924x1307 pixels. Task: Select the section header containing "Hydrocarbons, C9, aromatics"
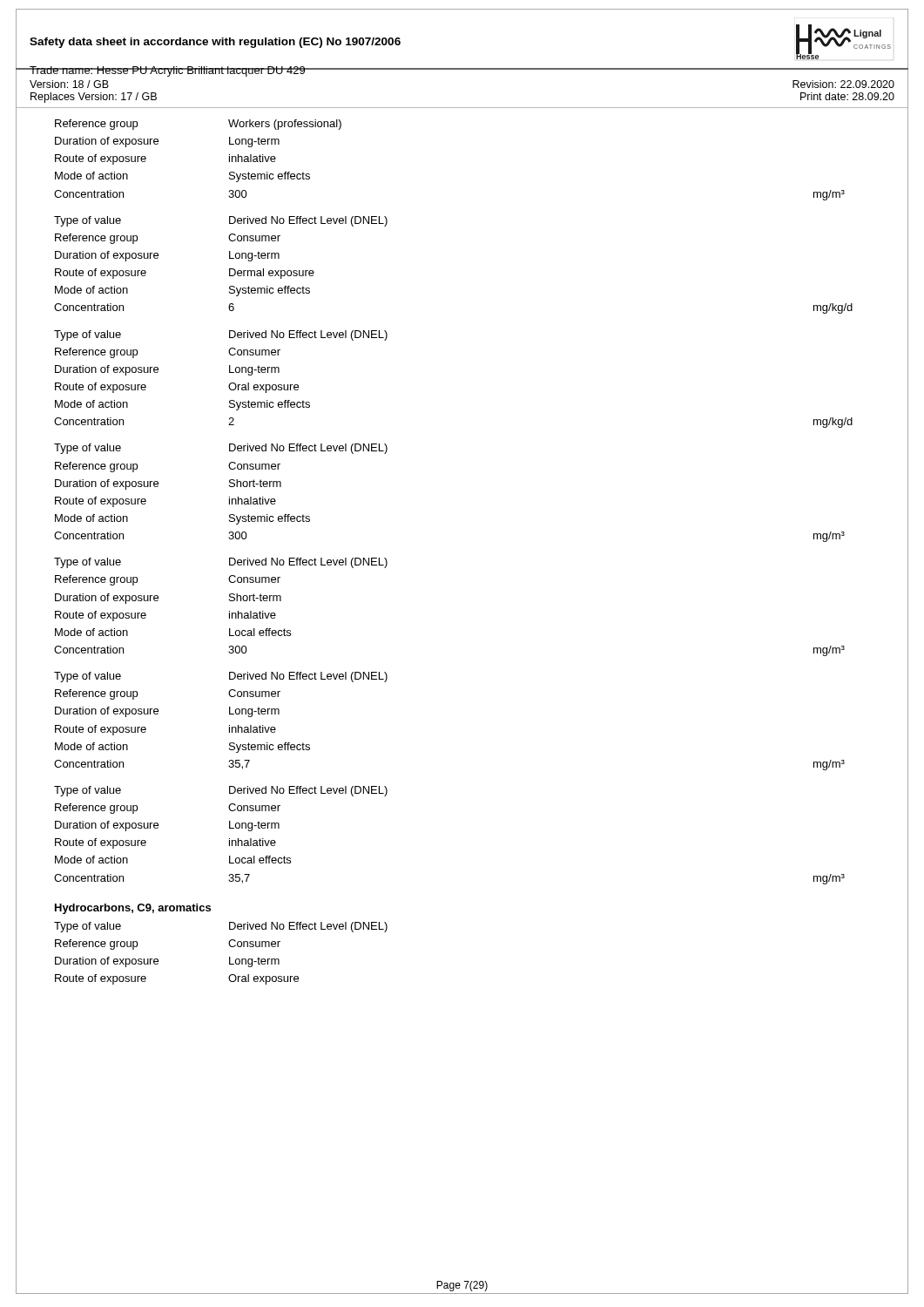pos(133,907)
